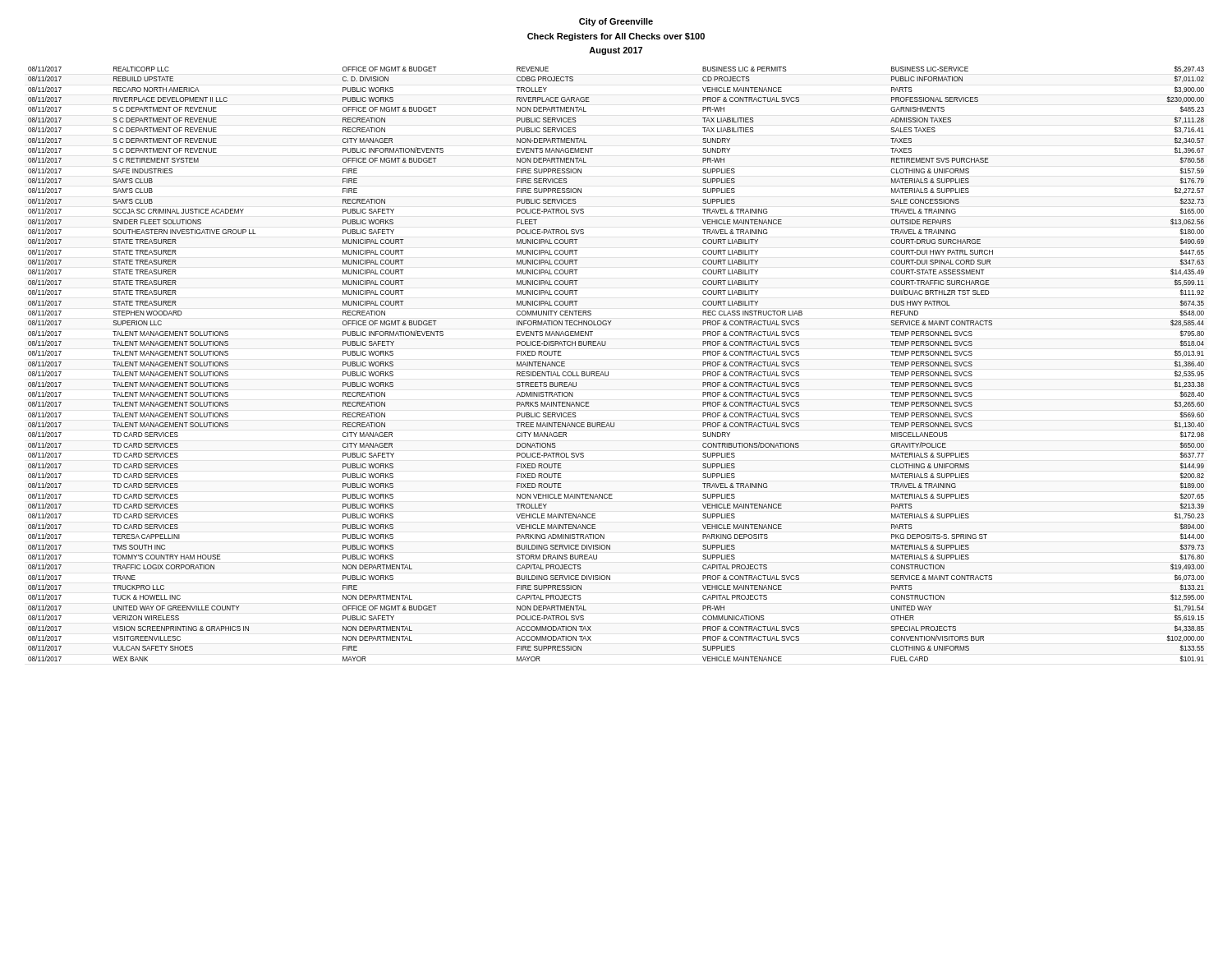Click on the table containing "RESIDENTIAL COLL BUREAU"
The height and width of the screenshot is (953, 1232).
pyautogui.click(x=616, y=365)
